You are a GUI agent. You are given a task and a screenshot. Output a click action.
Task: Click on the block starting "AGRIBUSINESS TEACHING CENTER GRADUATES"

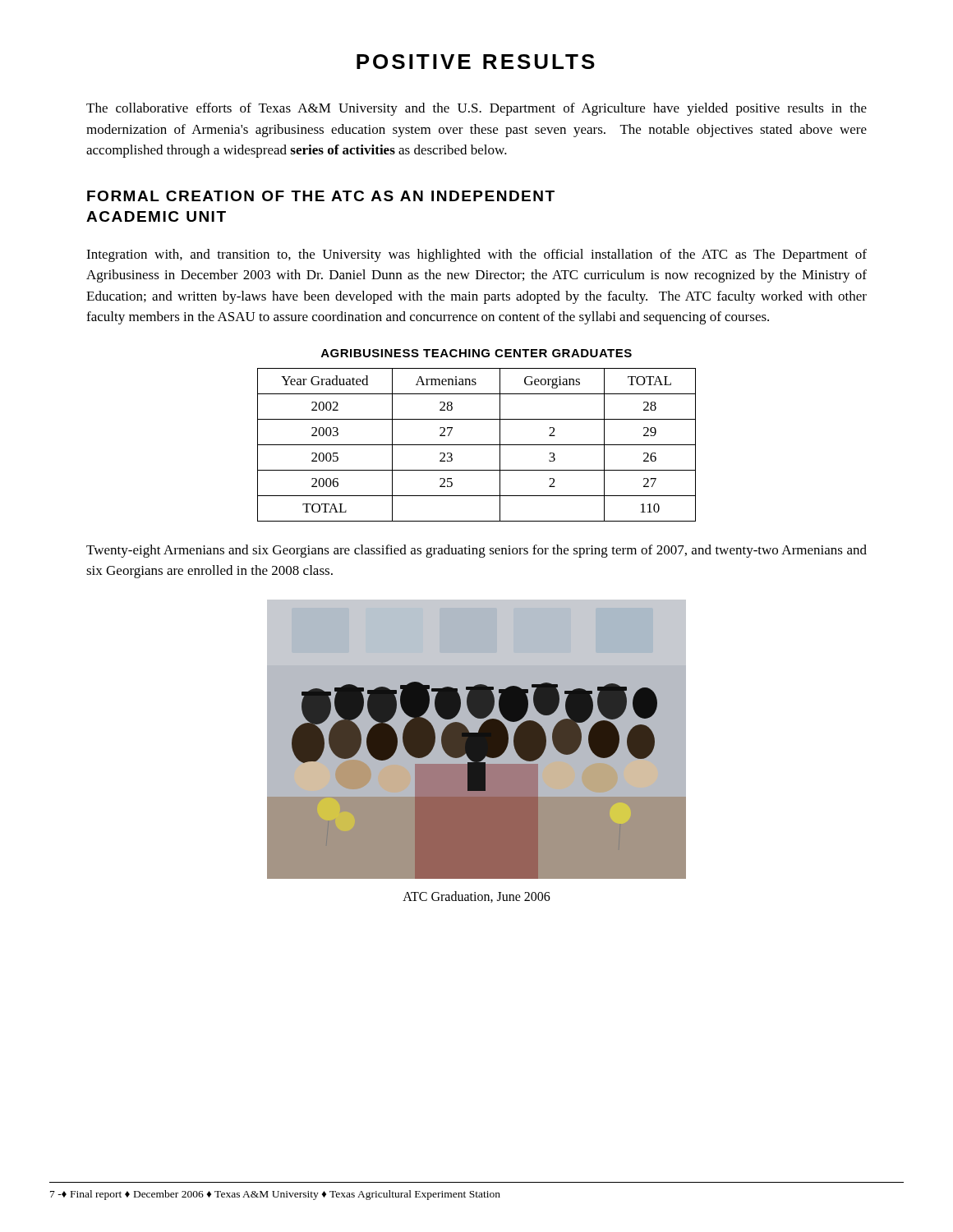[476, 353]
